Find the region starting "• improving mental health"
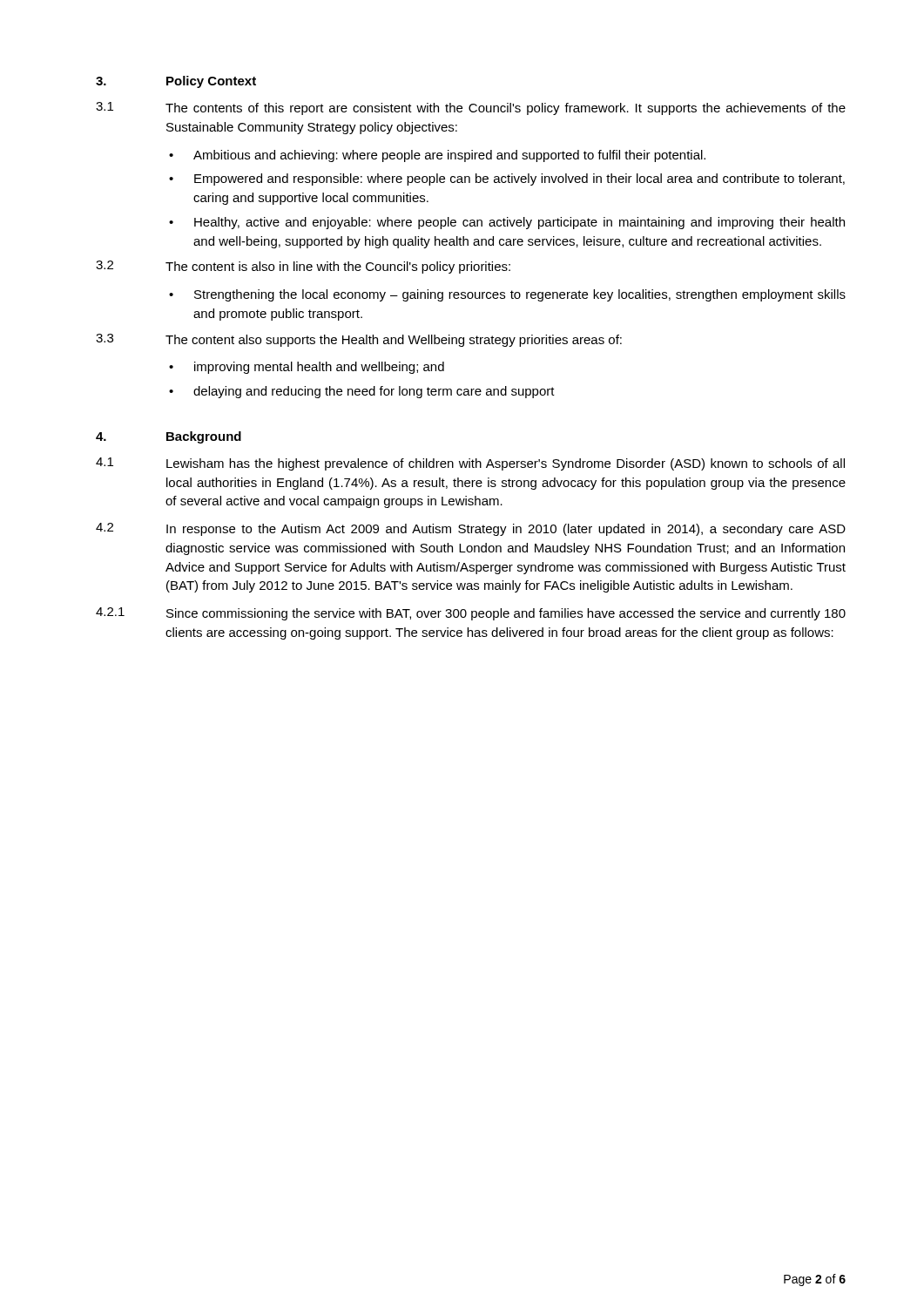The width and height of the screenshot is (924, 1307). [x=305, y=367]
